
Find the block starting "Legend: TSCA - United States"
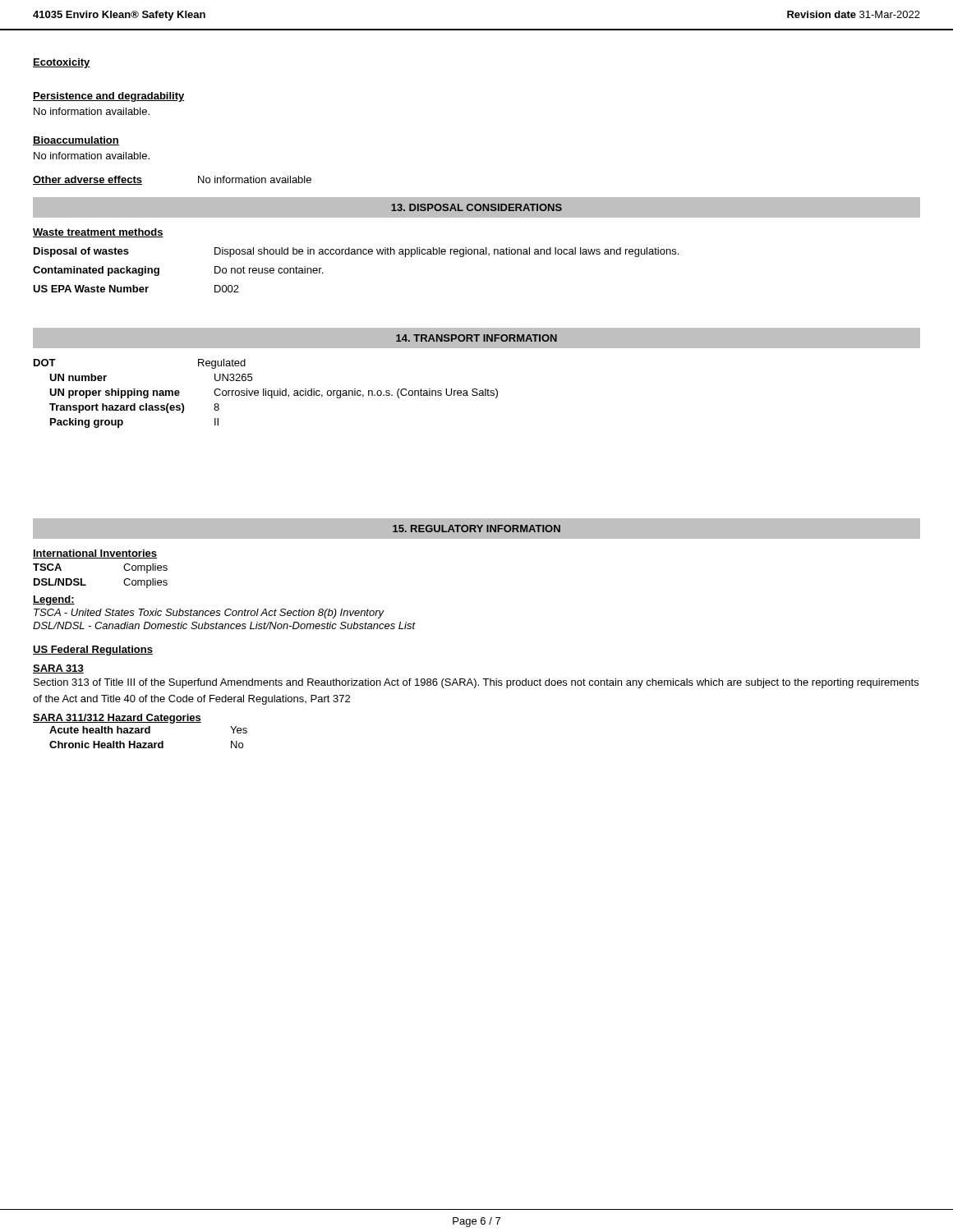click(54, 600)
